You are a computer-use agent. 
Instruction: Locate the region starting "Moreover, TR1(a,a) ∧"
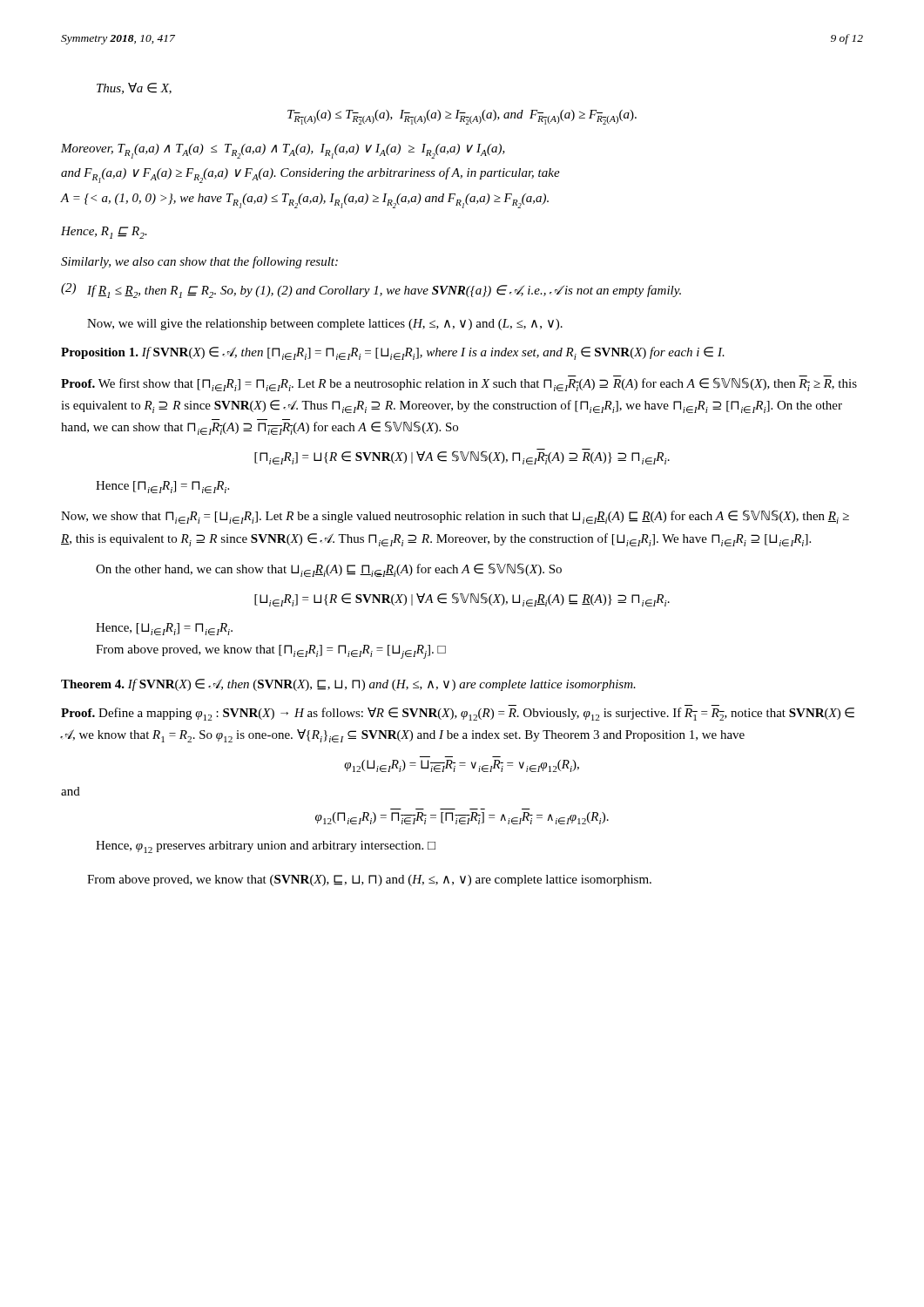click(310, 175)
